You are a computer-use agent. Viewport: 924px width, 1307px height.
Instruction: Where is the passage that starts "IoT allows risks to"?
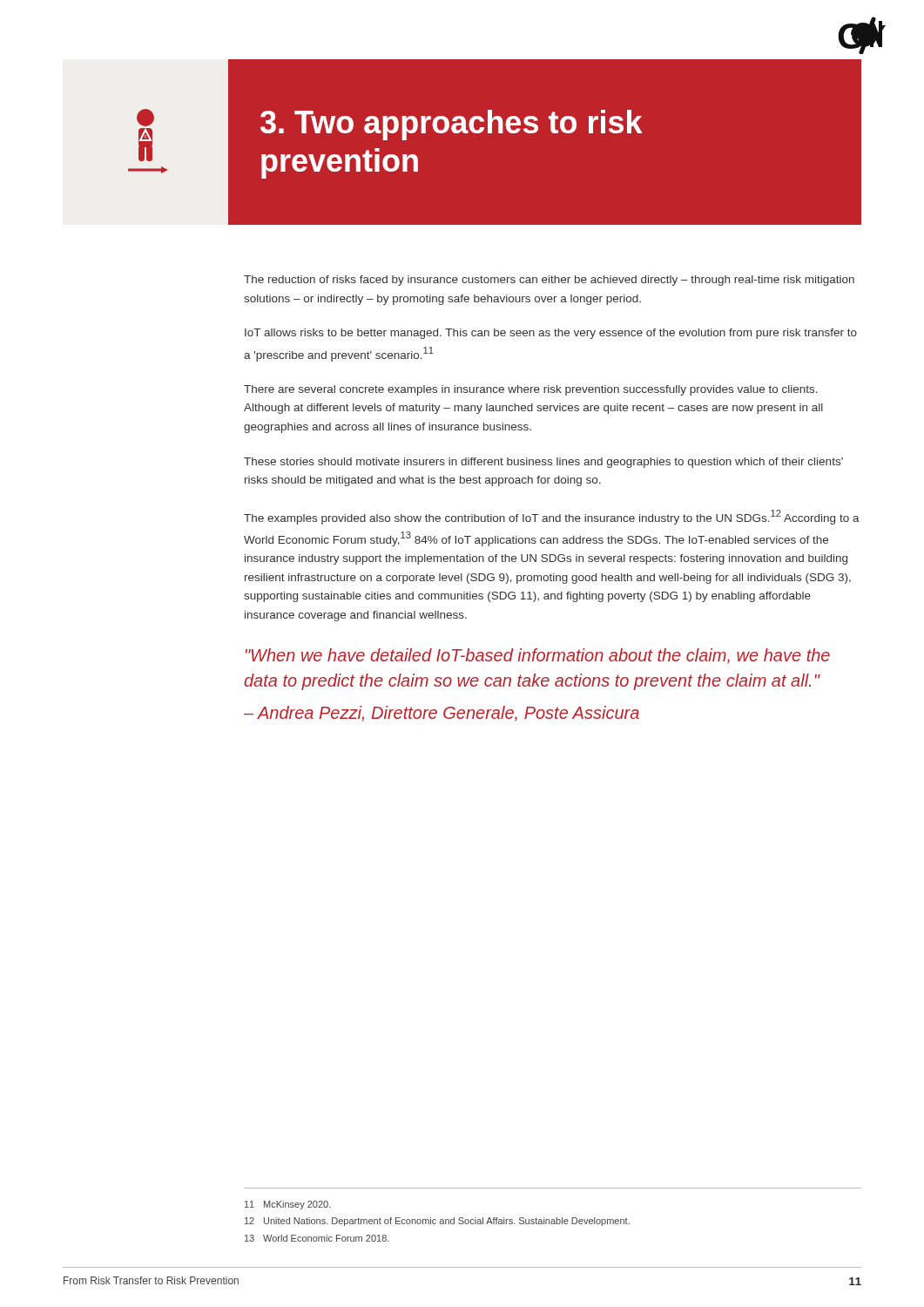[553, 344]
